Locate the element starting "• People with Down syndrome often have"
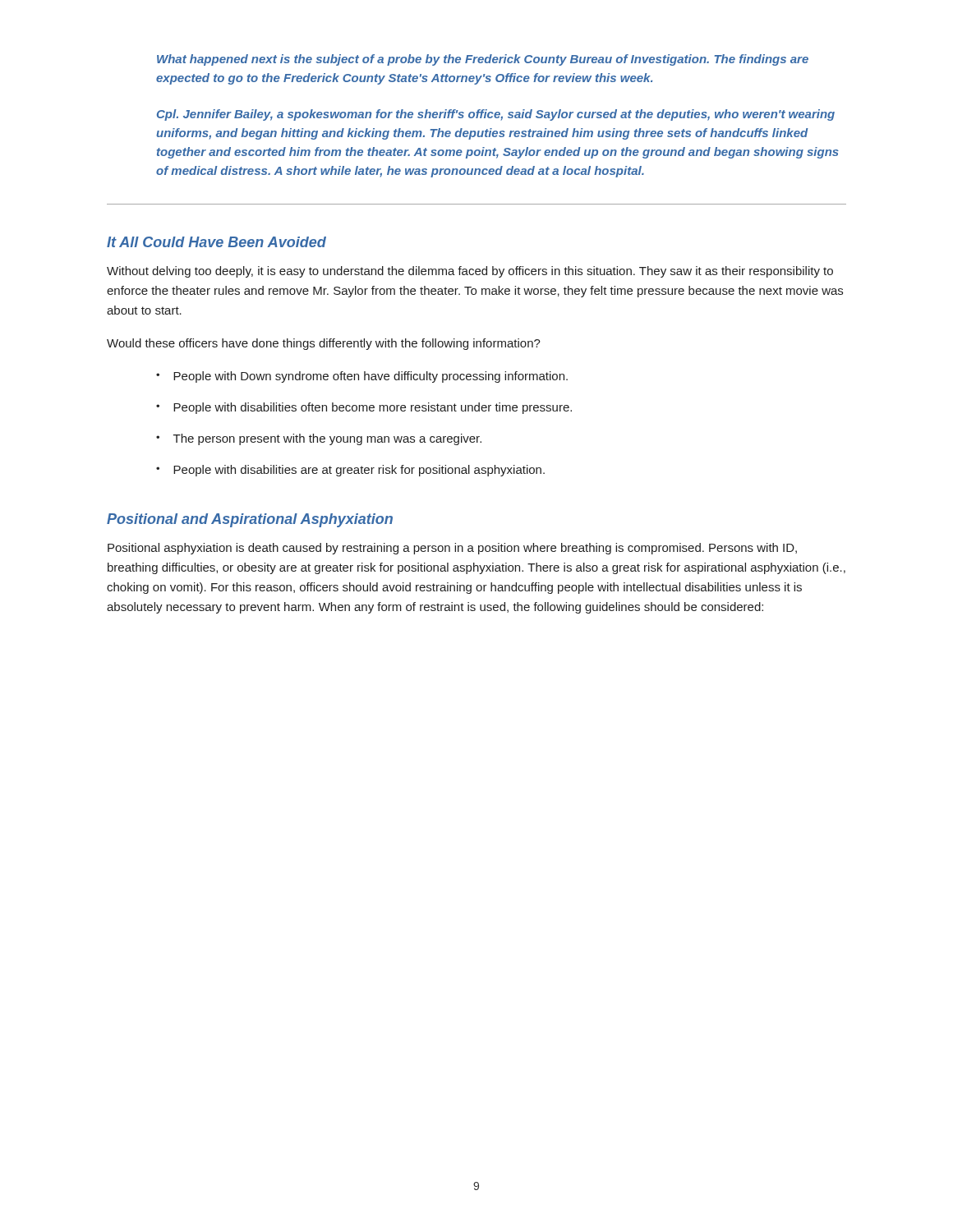This screenshot has width=953, height=1232. pyautogui.click(x=362, y=376)
